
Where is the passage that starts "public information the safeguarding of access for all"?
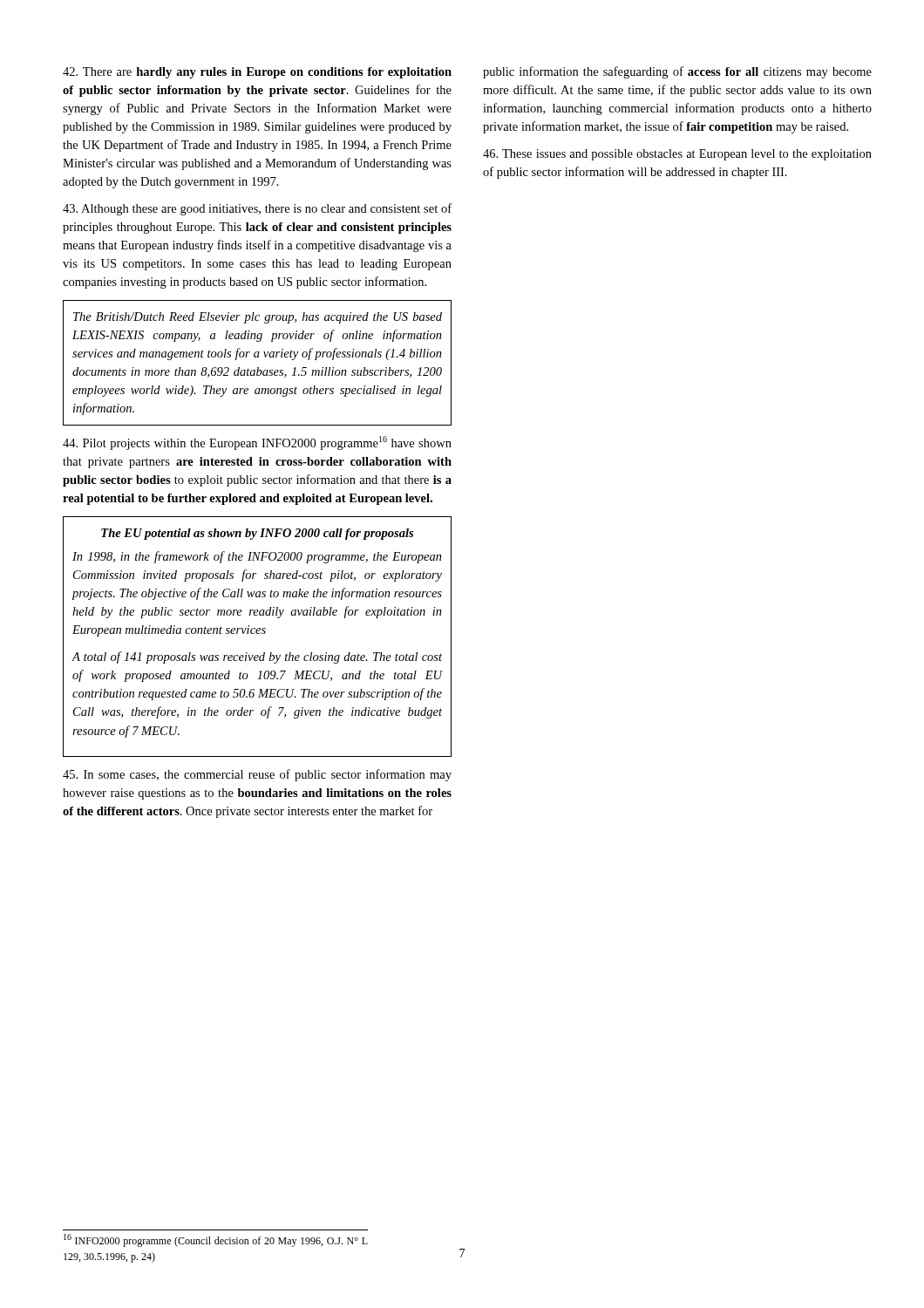pyautogui.click(x=677, y=99)
